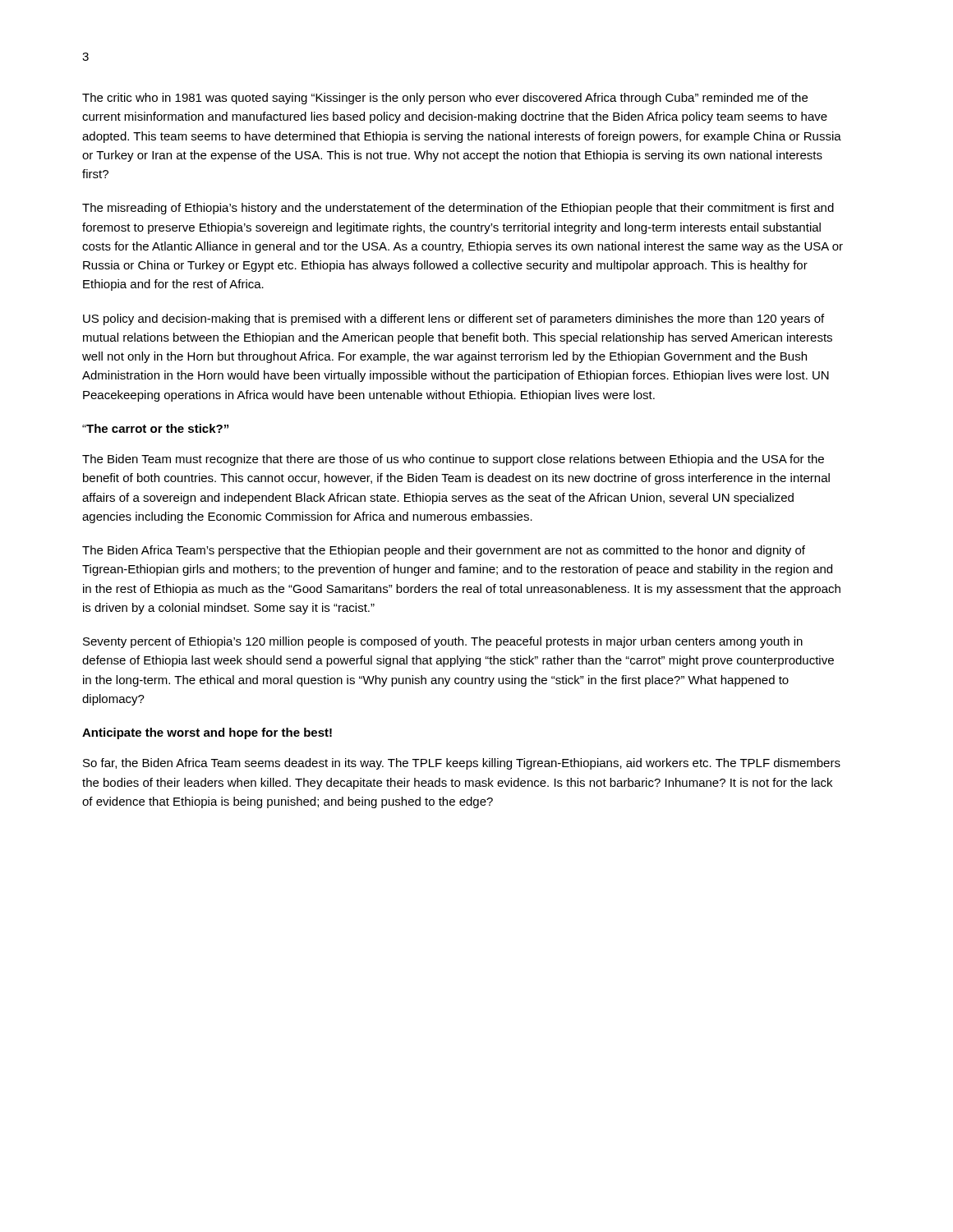Screen dimensions: 1232x953
Task: Point to the passage starting "Seventy percent of Ethiopia’s 120 million"
Action: pyautogui.click(x=458, y=670)
